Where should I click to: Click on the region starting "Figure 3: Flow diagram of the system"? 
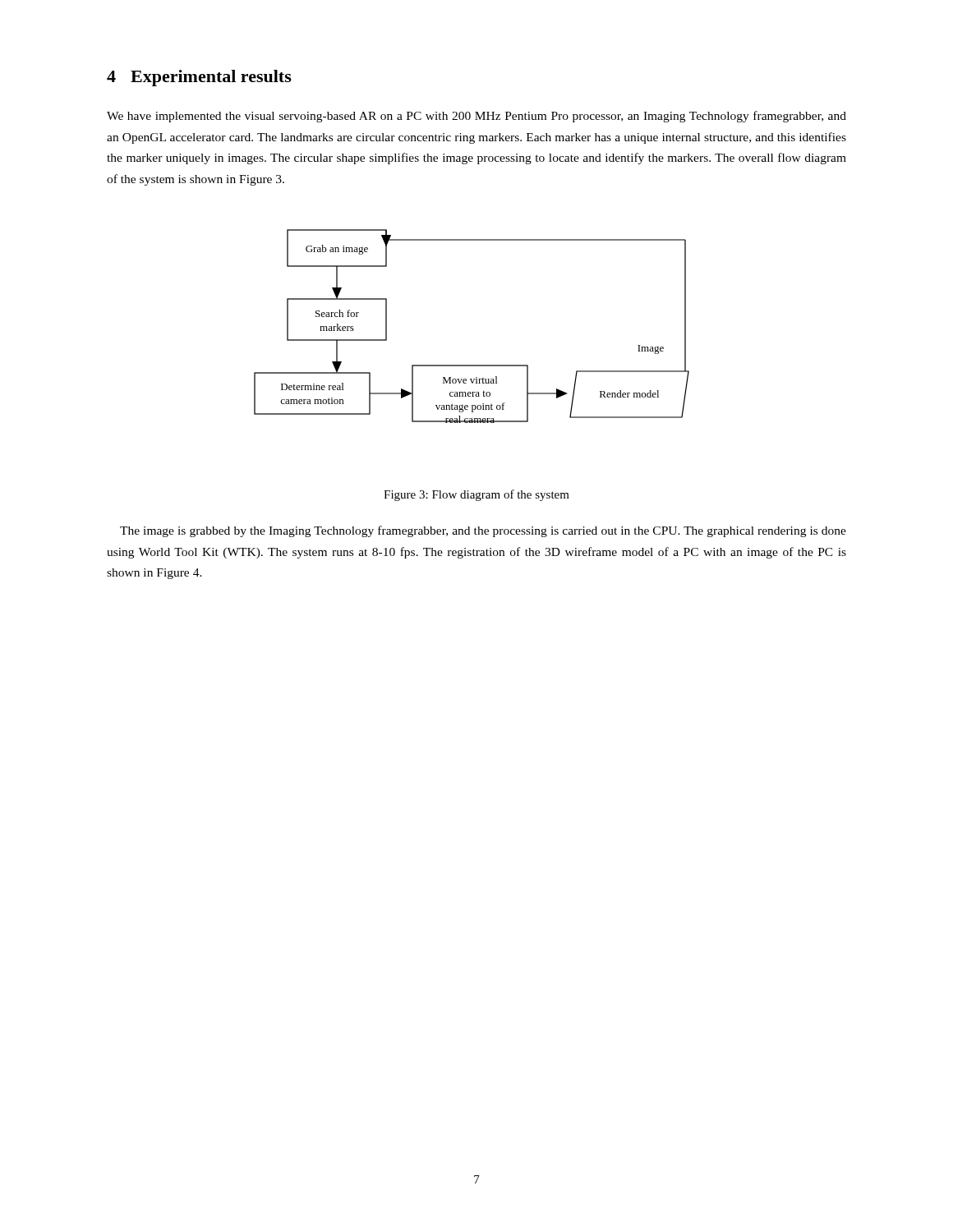(476, 495)
